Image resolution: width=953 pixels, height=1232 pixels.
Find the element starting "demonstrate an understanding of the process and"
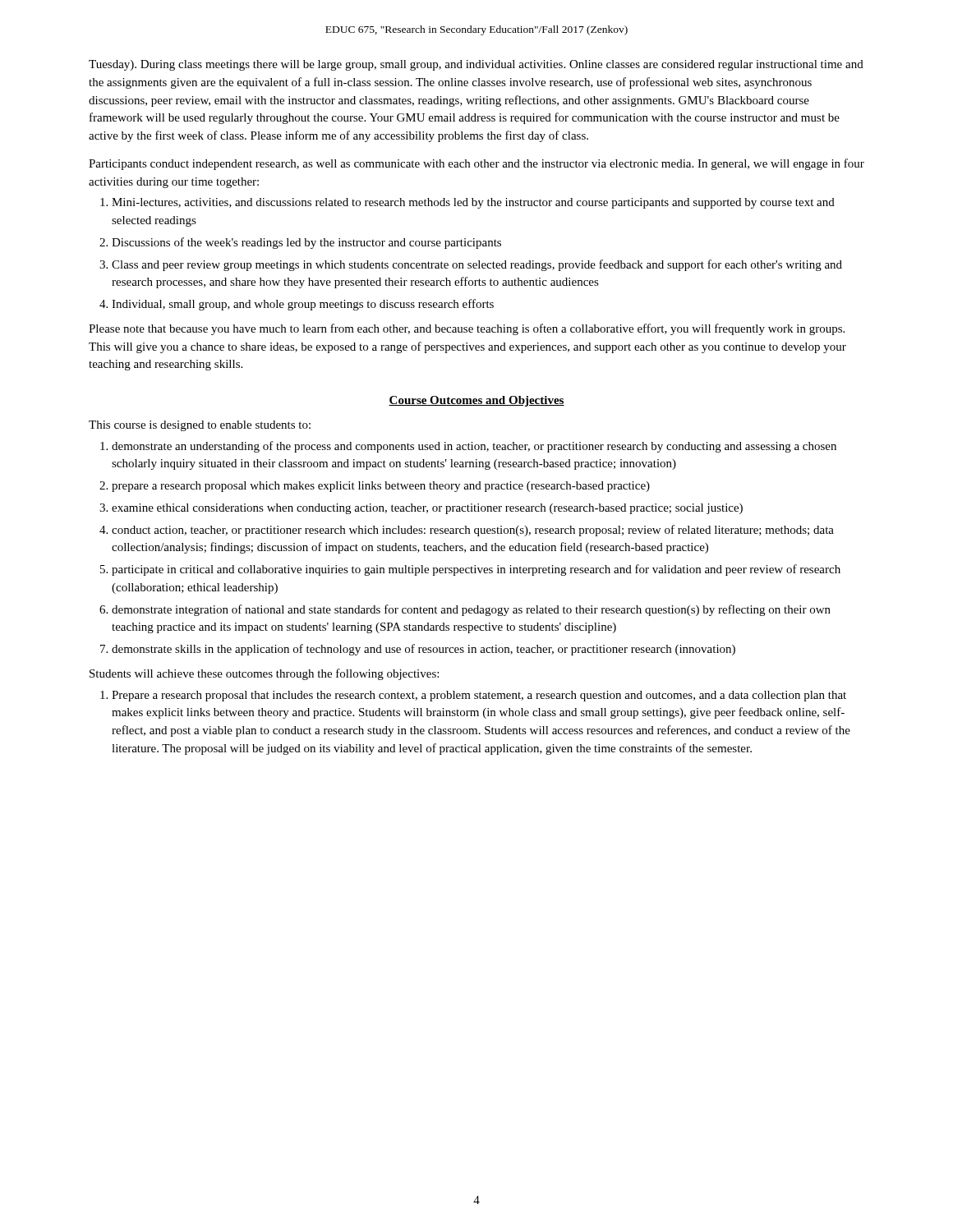474,454
